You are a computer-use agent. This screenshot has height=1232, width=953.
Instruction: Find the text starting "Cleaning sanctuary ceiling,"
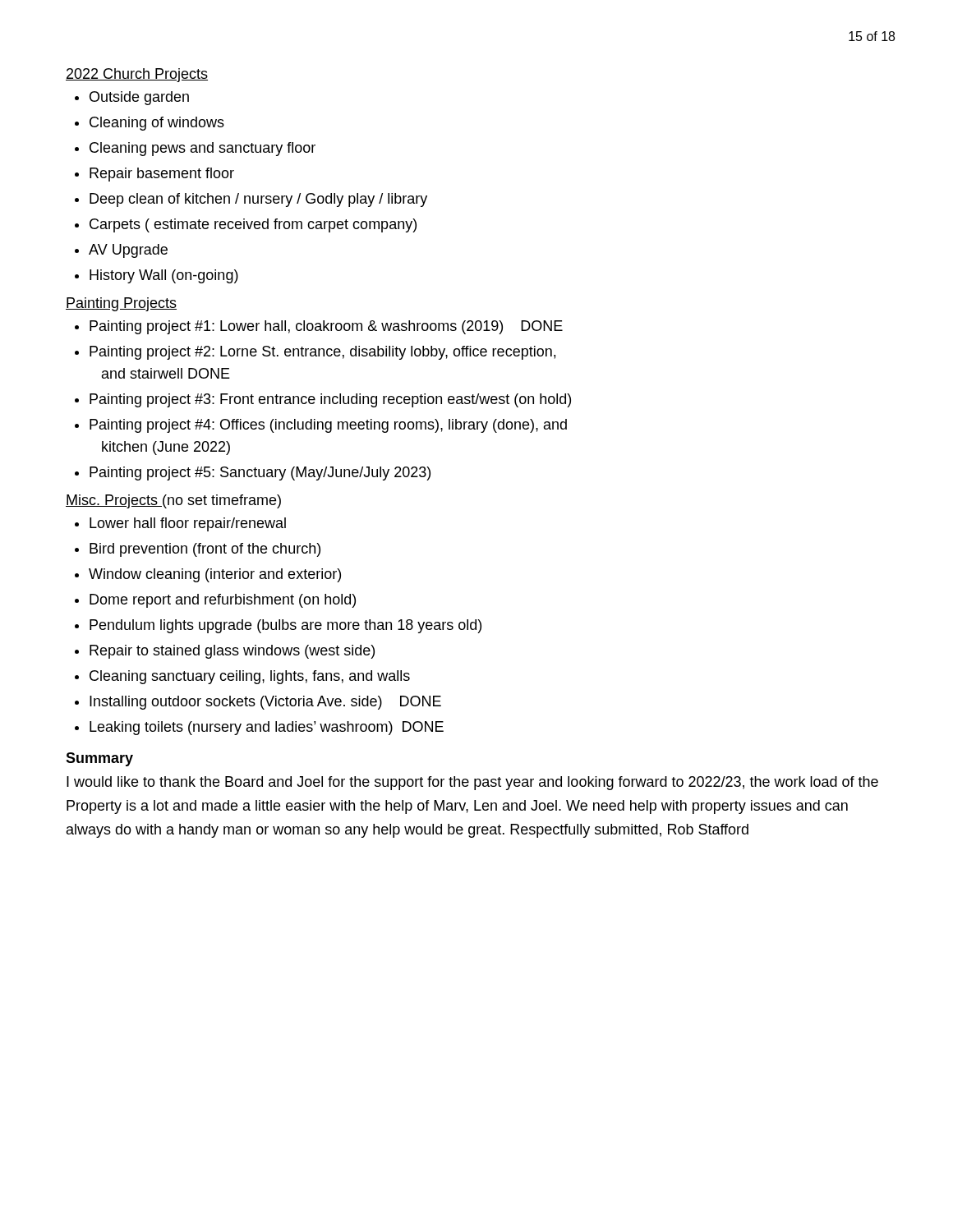coord(249,676)
